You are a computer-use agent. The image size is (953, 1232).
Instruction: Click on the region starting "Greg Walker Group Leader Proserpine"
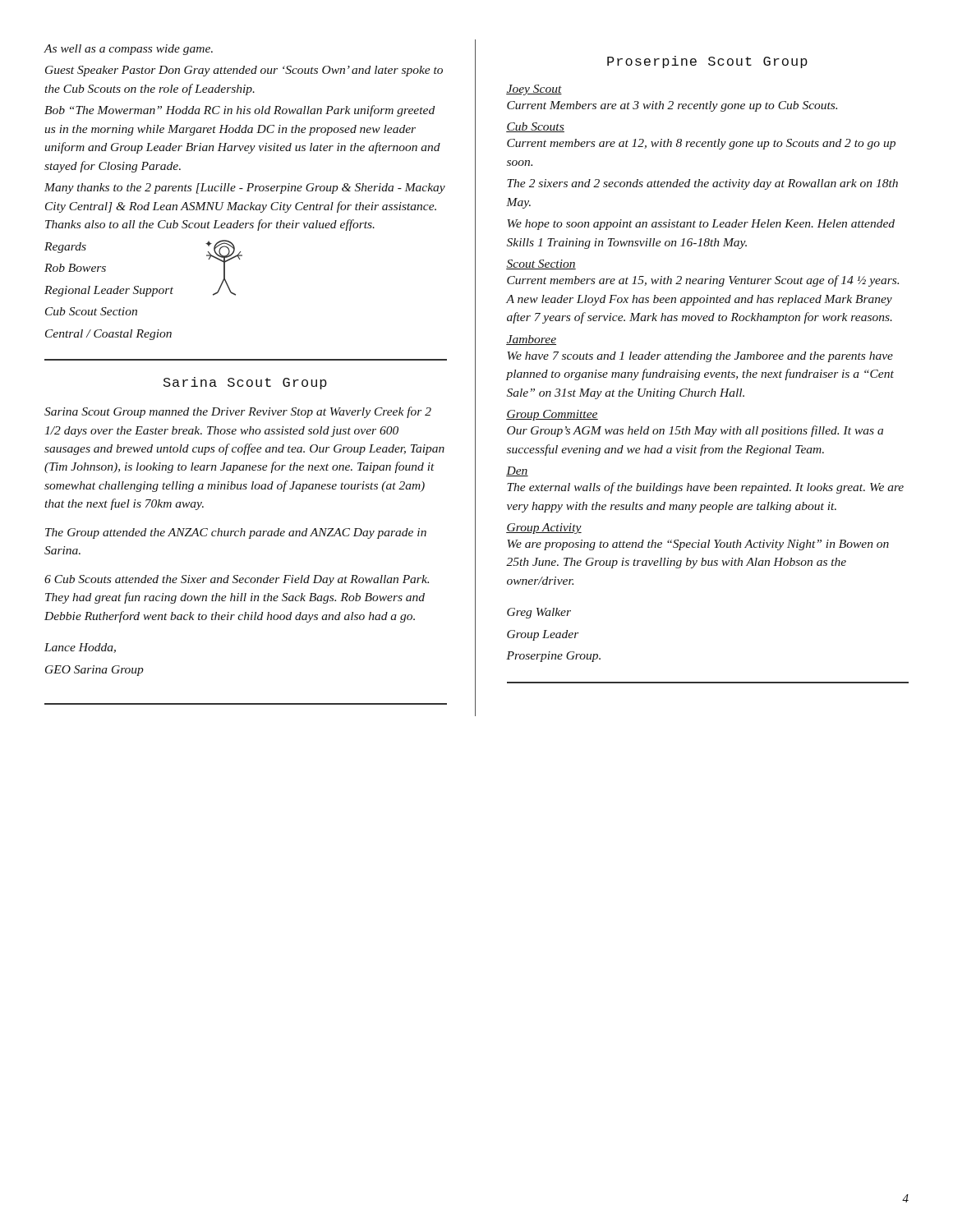click(x=539, y=613)
